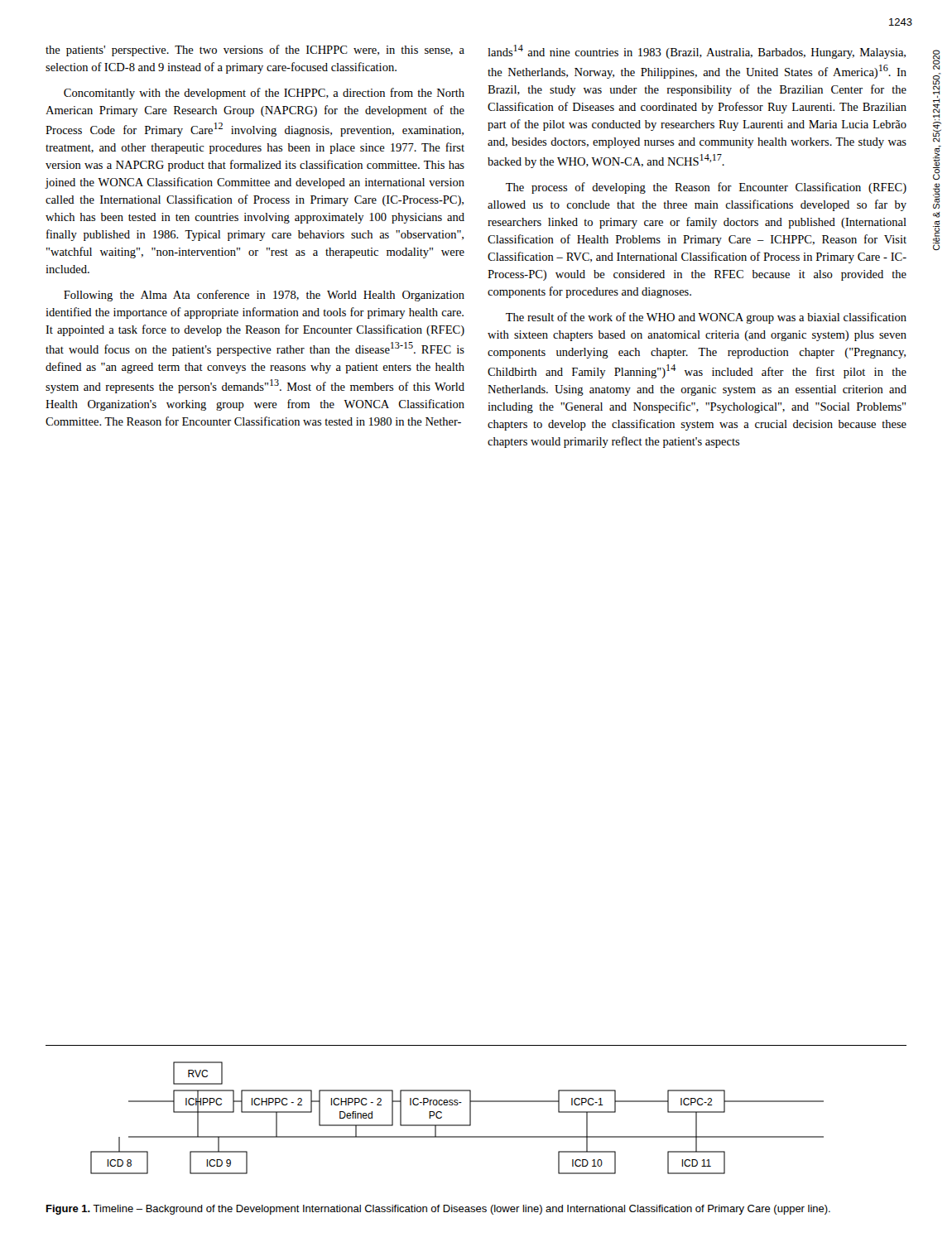Select the passage starting "Figure 1. Timeline – Background of the"
This screenshot has width=952, height=1242.
438,1209
